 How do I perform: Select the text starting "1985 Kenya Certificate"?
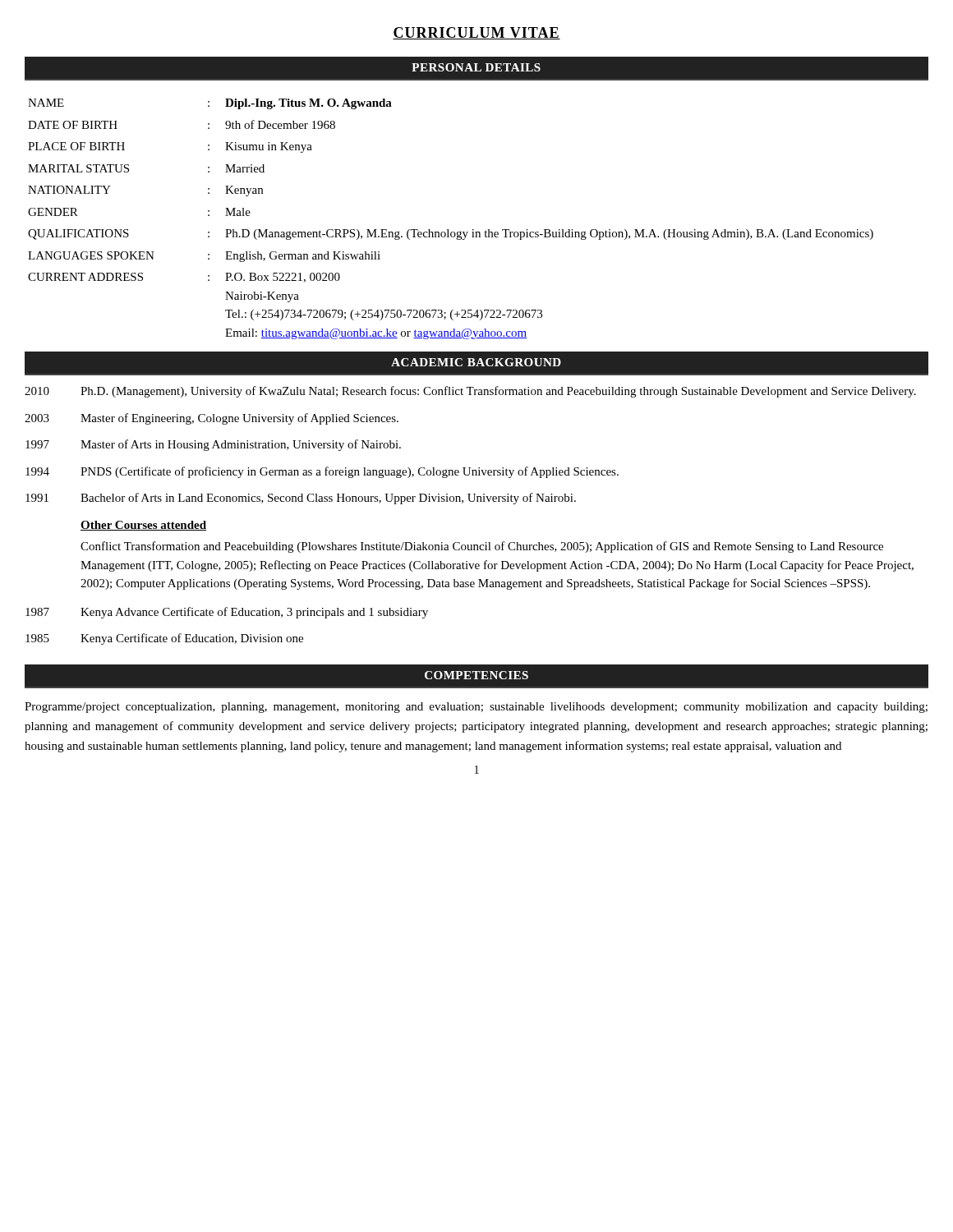click(x=164, y=639)
